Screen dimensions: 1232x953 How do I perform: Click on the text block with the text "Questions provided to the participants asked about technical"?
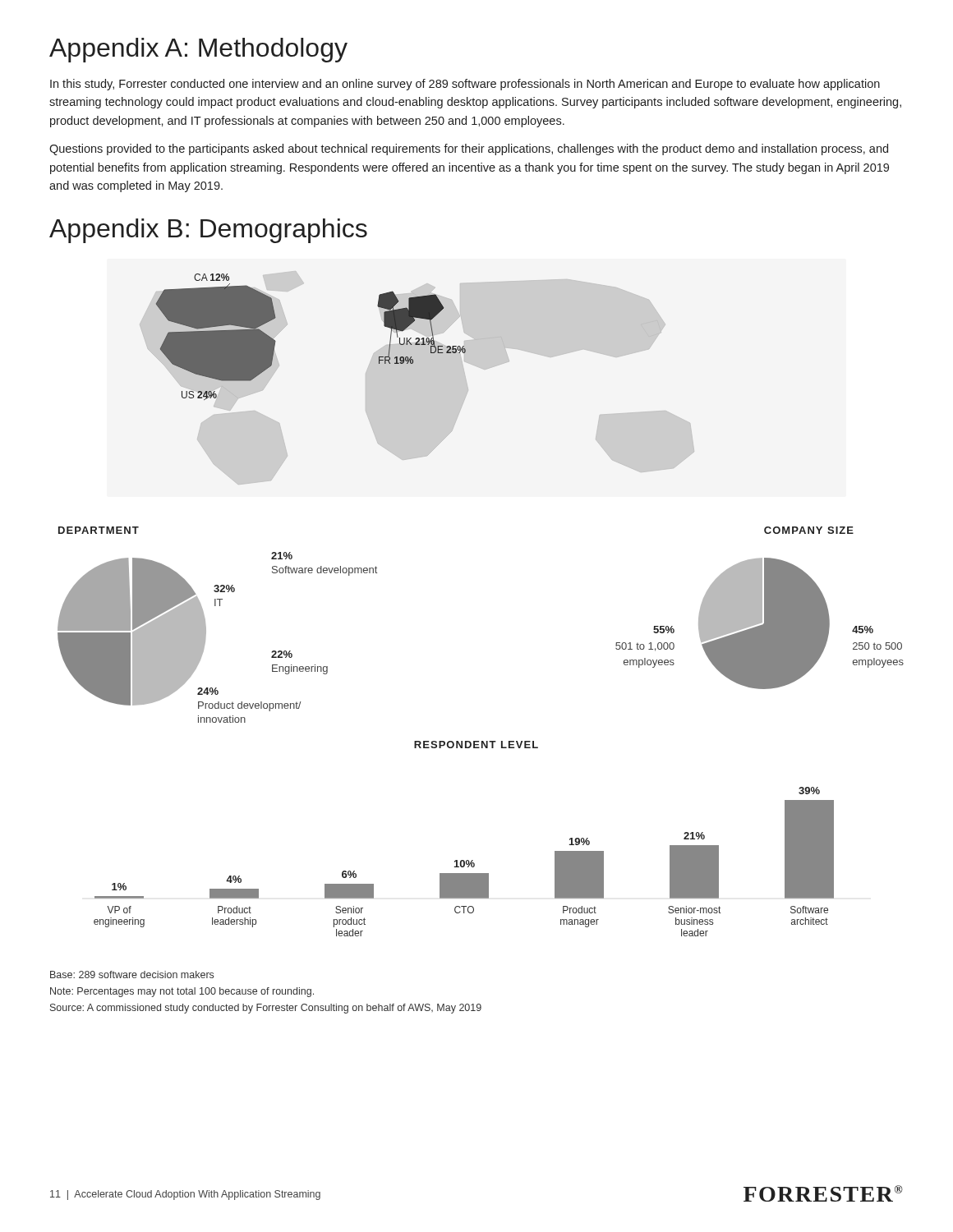469,167
